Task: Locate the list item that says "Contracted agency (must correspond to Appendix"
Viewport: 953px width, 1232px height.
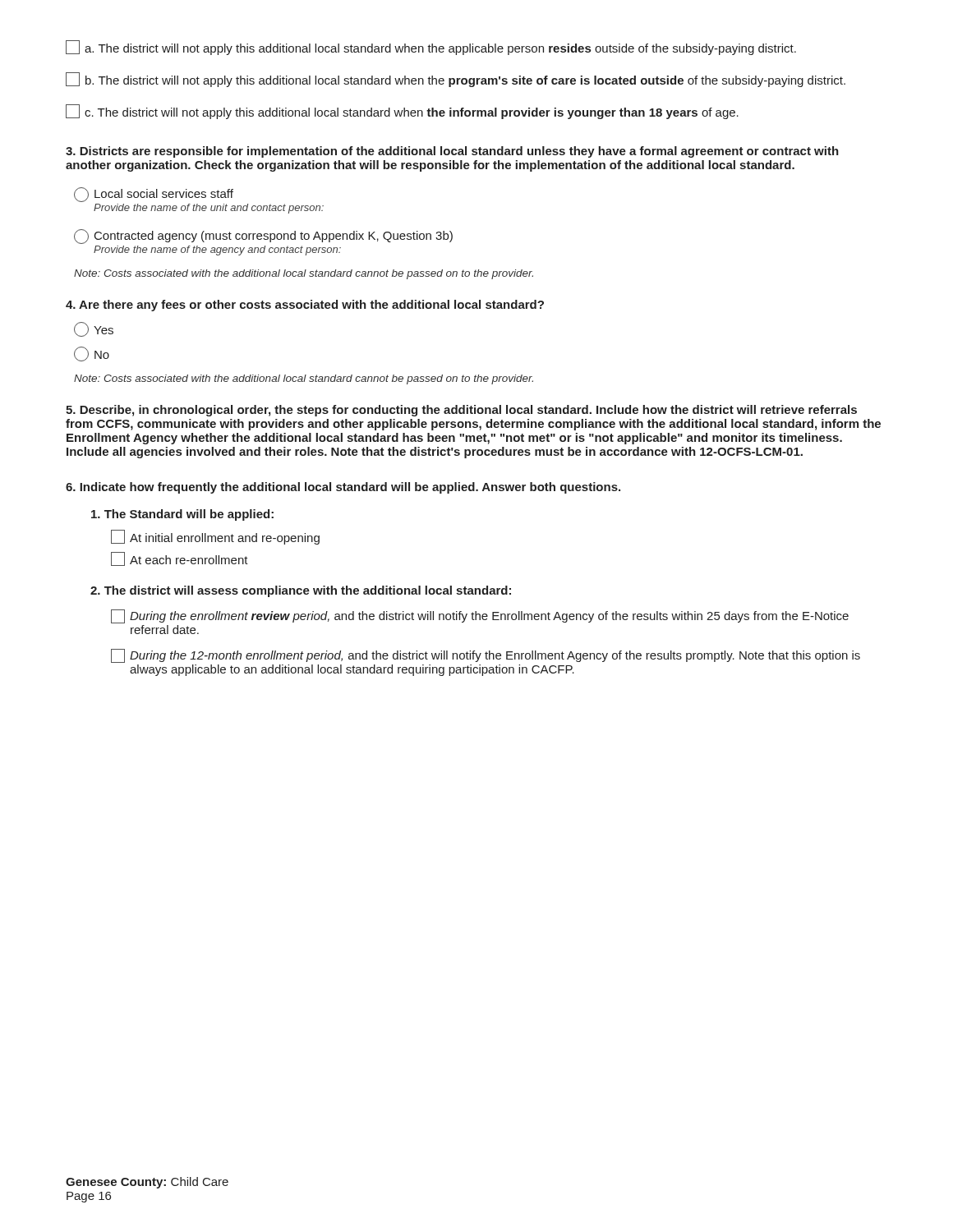Action: 263,237
